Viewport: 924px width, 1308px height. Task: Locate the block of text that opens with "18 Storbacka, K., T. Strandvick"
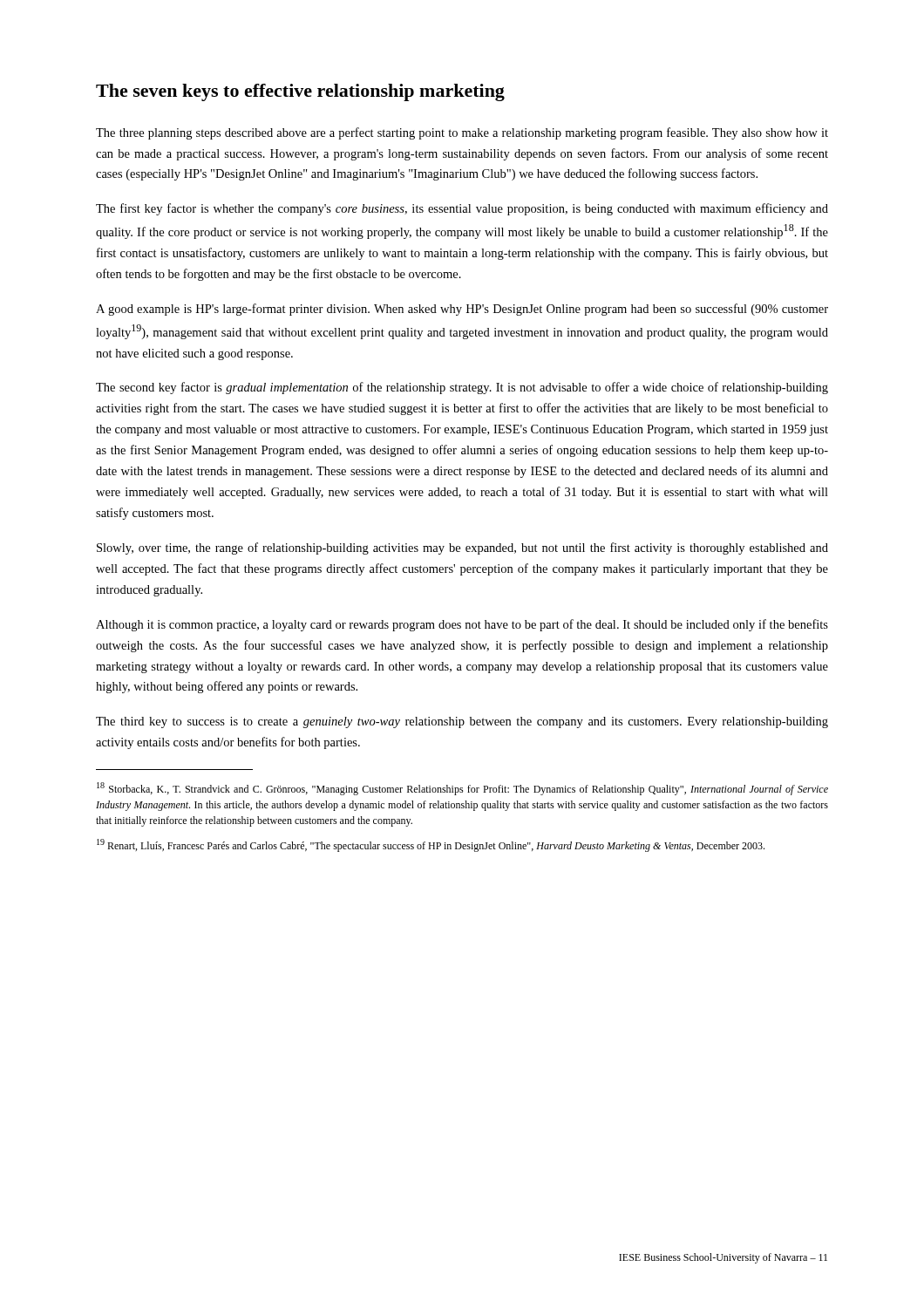coord(462,804)
